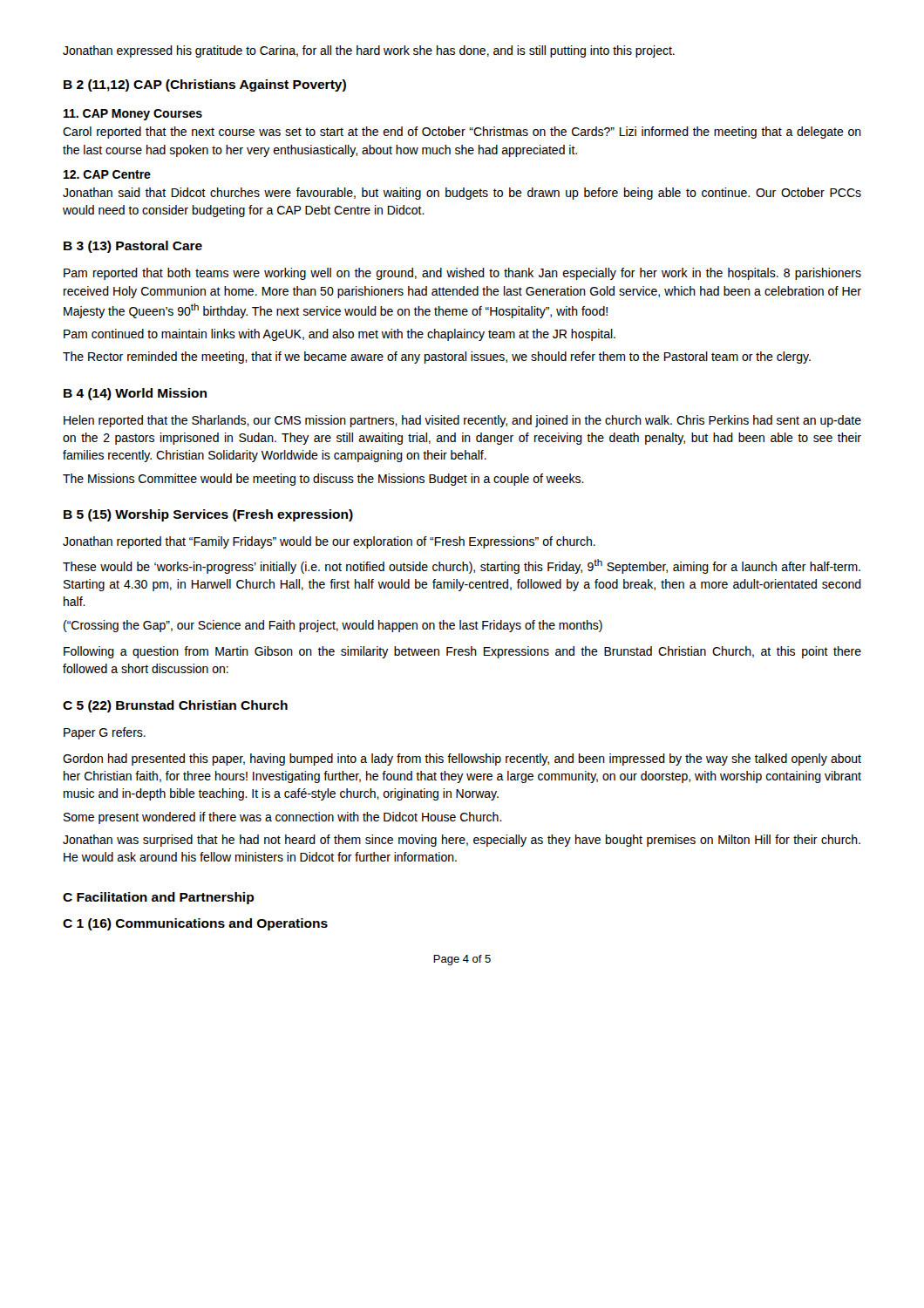
Task: Select the passage starting "Jonathan said that"
Action: click(462, 202)
